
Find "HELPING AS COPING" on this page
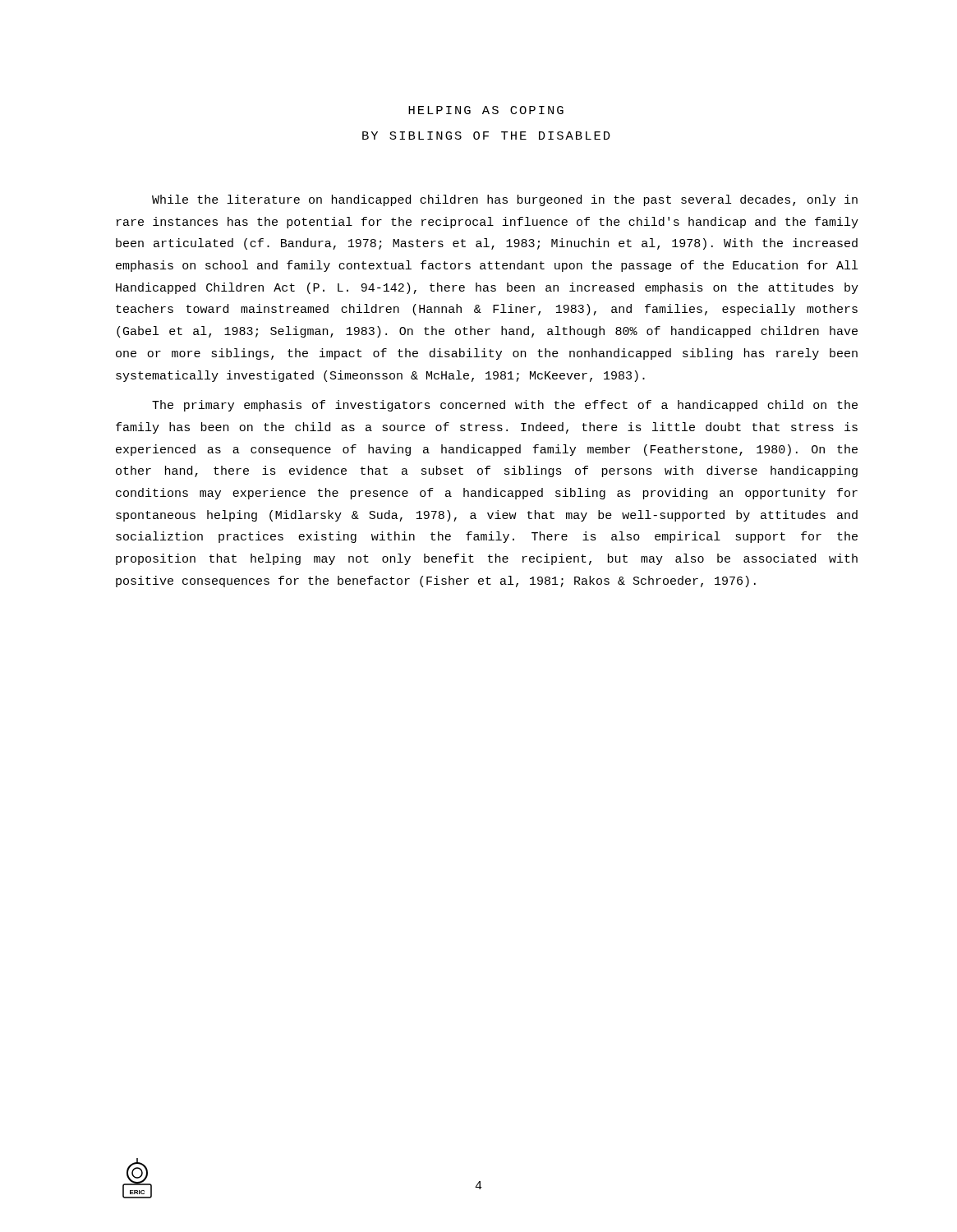(487, 111)
